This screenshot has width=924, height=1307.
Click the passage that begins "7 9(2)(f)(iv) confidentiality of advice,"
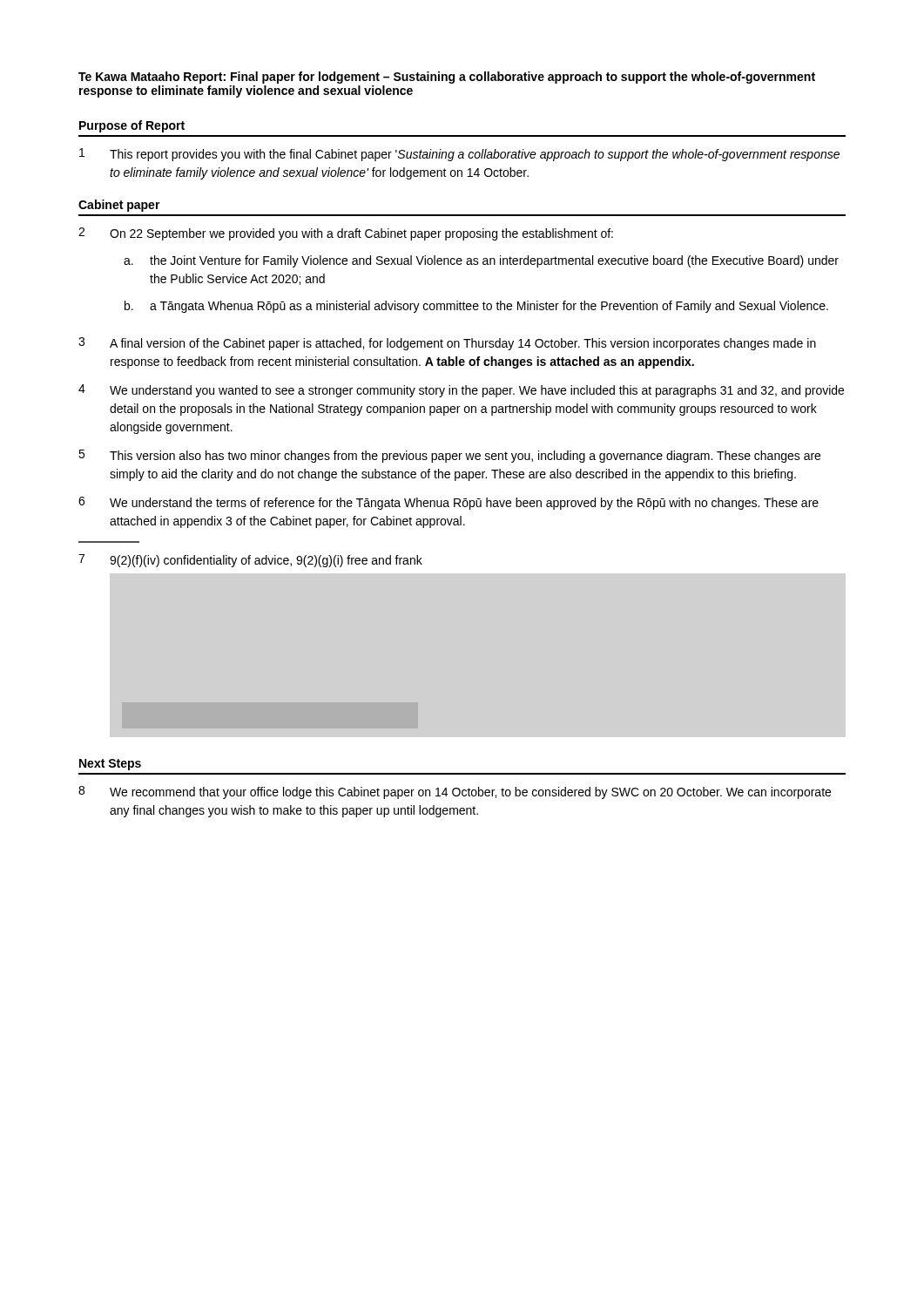click(x=251, y=561)
